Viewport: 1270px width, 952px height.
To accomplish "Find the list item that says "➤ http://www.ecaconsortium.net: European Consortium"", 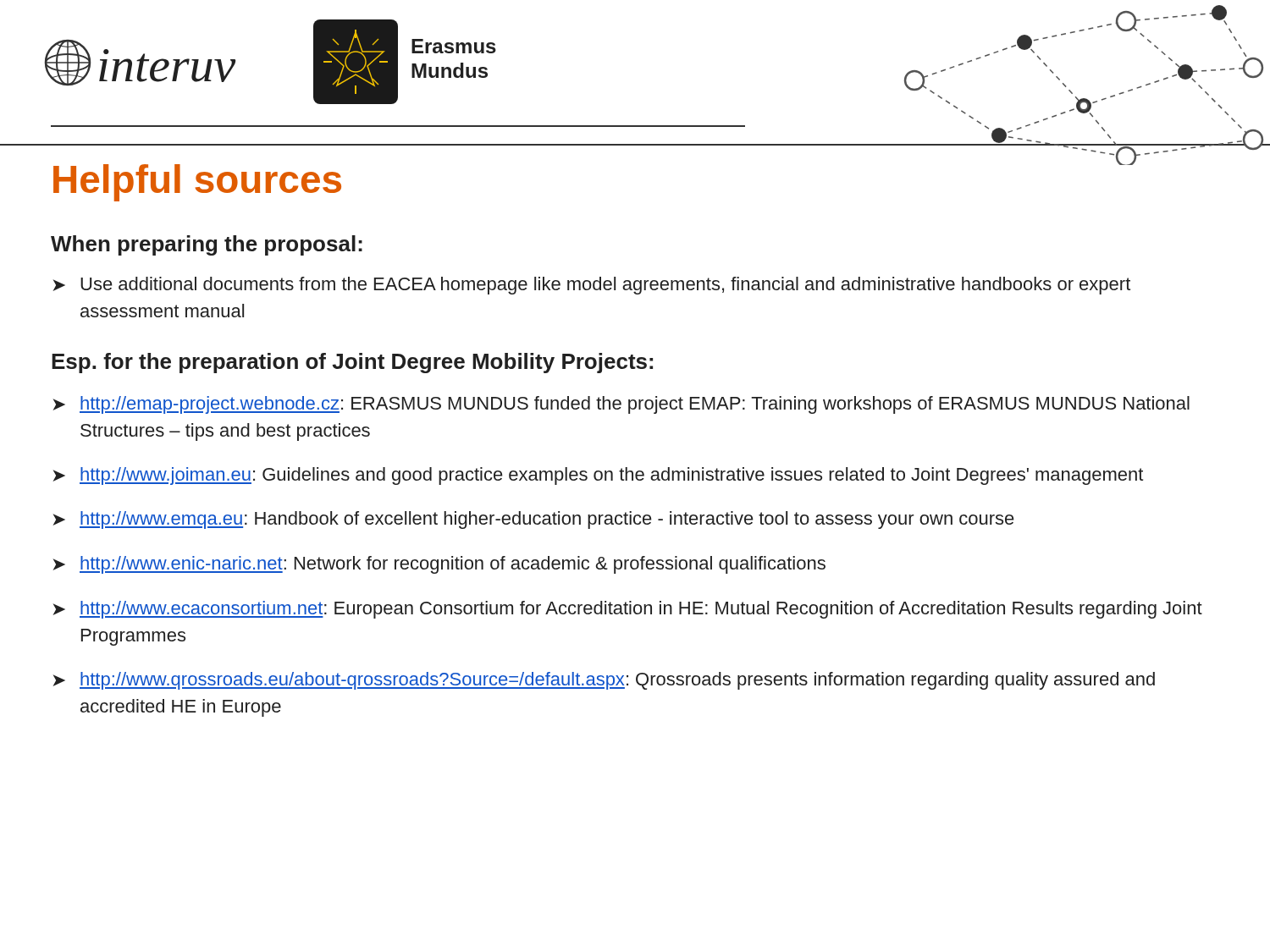I will (x=627, y=622).
